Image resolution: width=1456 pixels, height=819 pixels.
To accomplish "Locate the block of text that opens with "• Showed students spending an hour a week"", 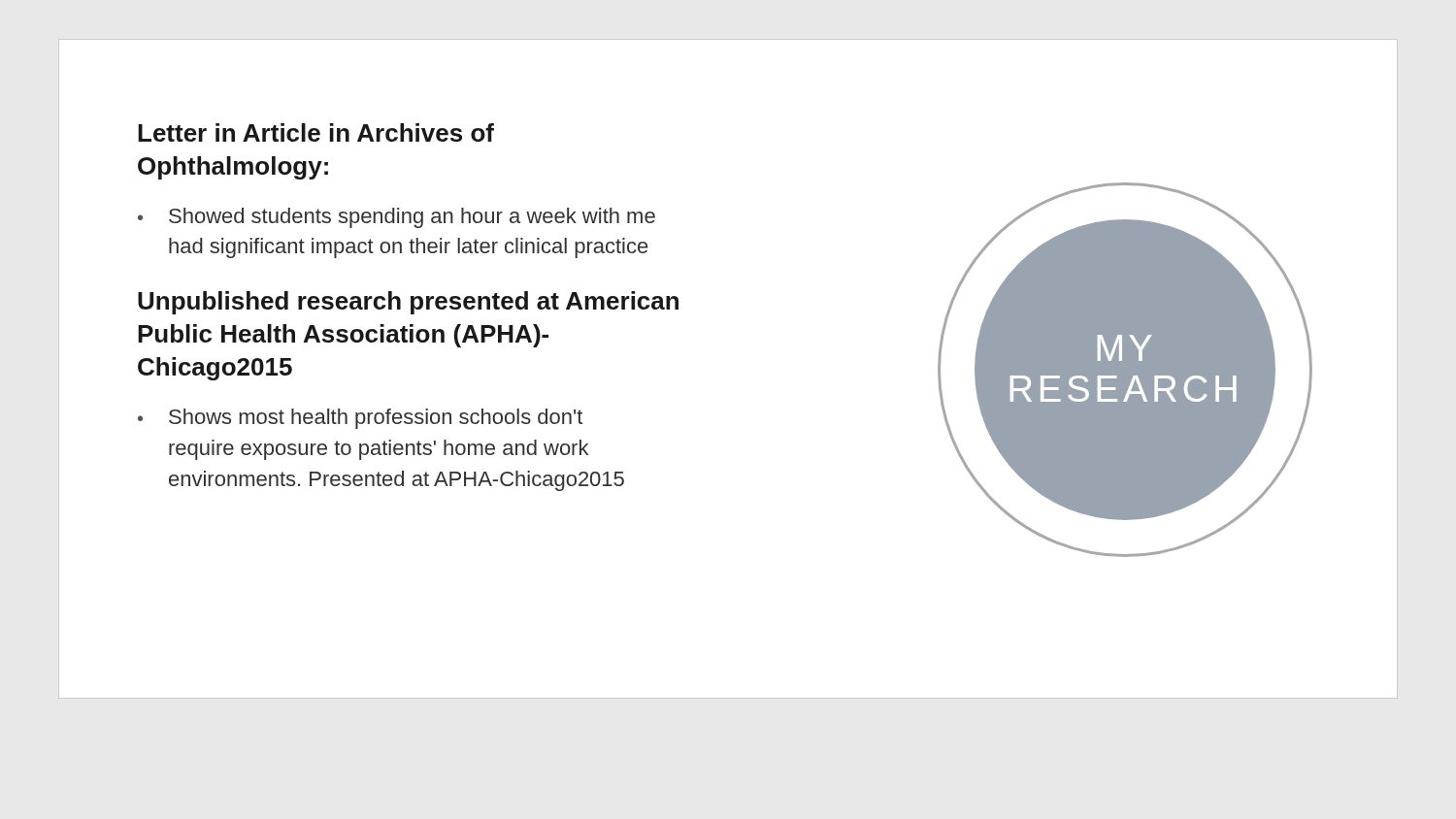I will 396,231.
